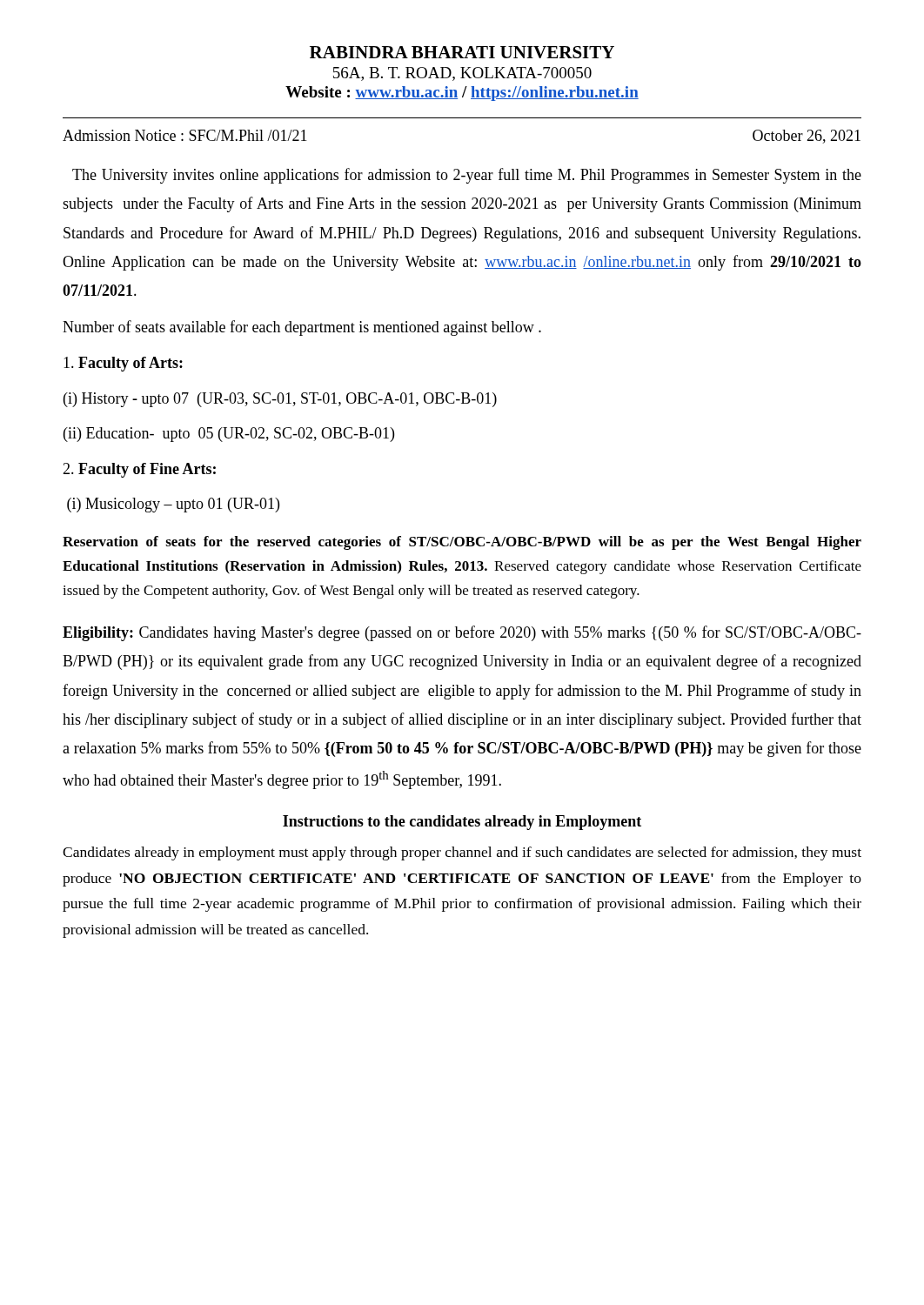Viewport: 924px width, 1305px height.
Task: Click the title that begins "RABINDRA BHARATI UNIVERSITY 56A, B. T. ROAD,"
Action: click(x=462, y=72)
